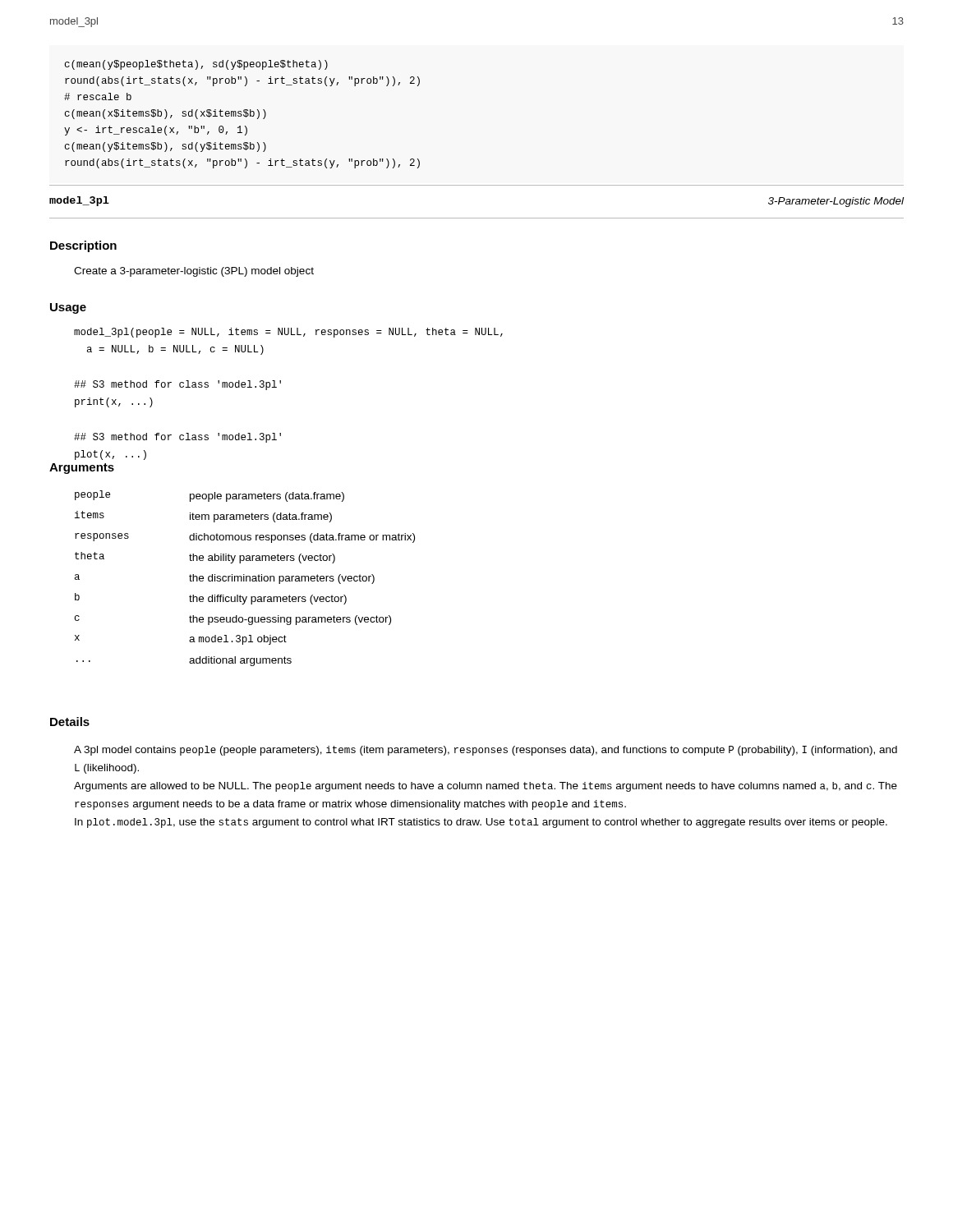Locate the block starting "c(mean(y$people$theta), sd(y$people$theta)) round(abs(irt_stats(x,"
Viewport: 953px width, 1232px height.
[x=243, y=114]
